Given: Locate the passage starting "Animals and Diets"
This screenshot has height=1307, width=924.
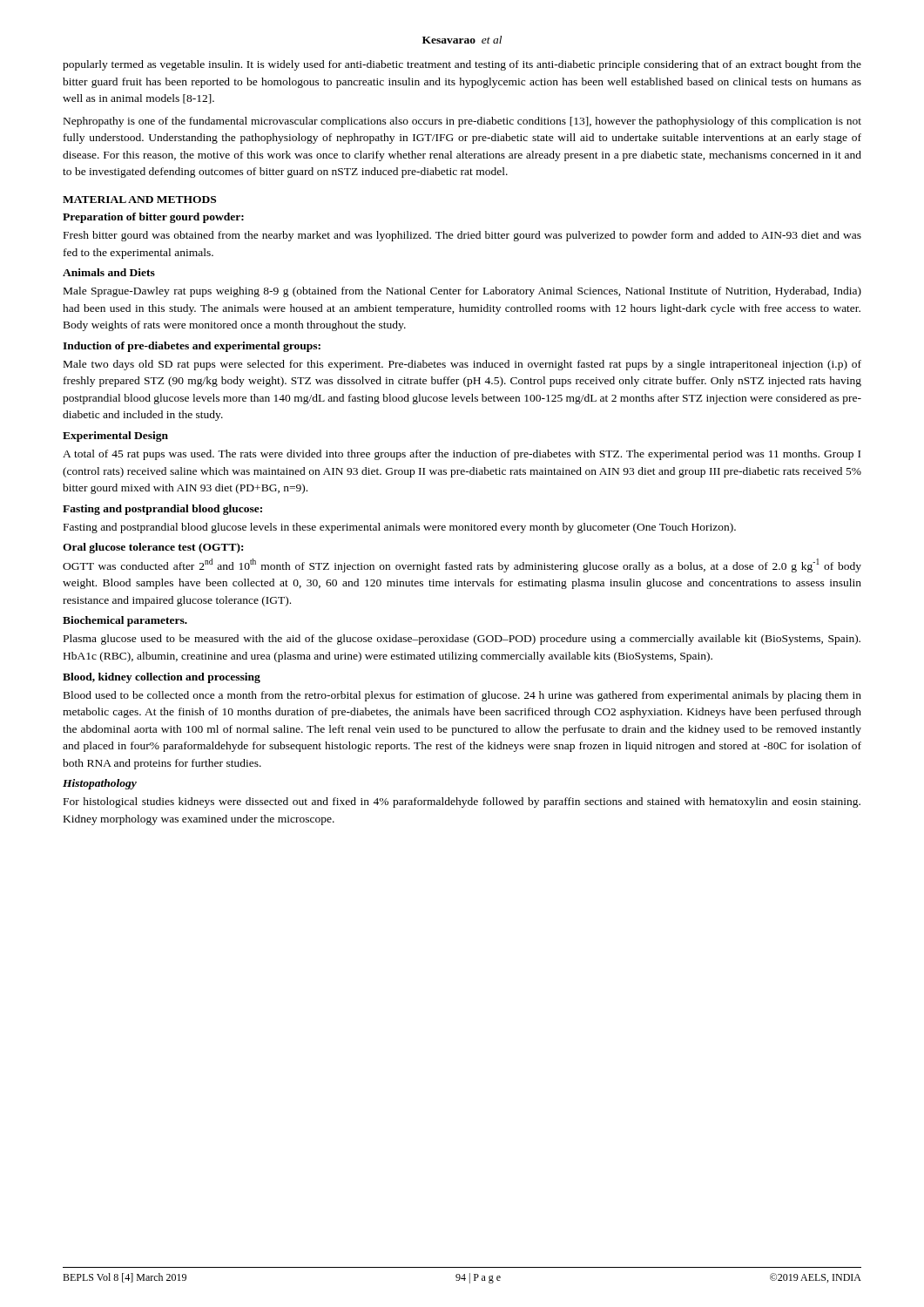Looking at the screenshot, I should tap(109, 272).
